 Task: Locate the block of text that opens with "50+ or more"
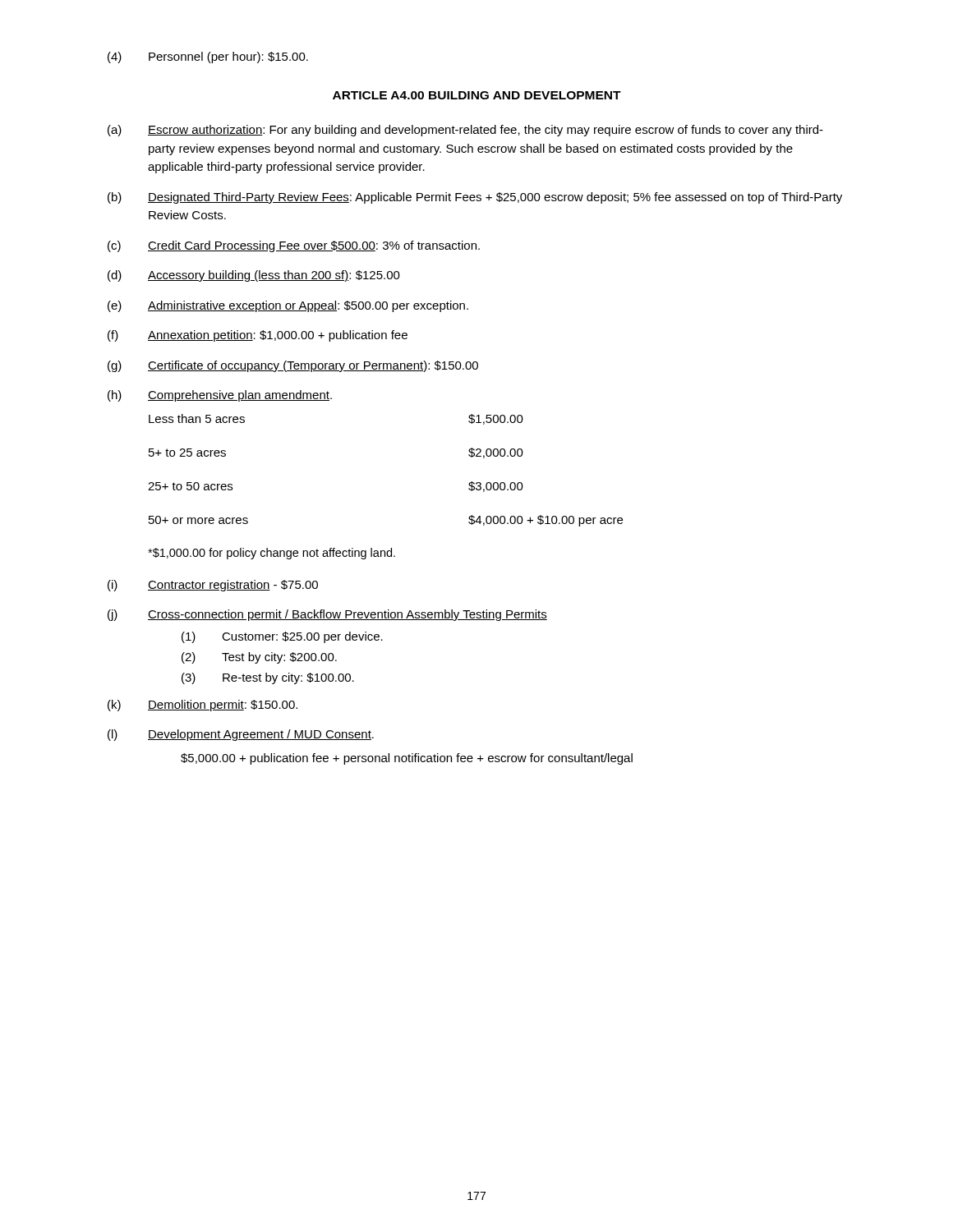point(198,520)
